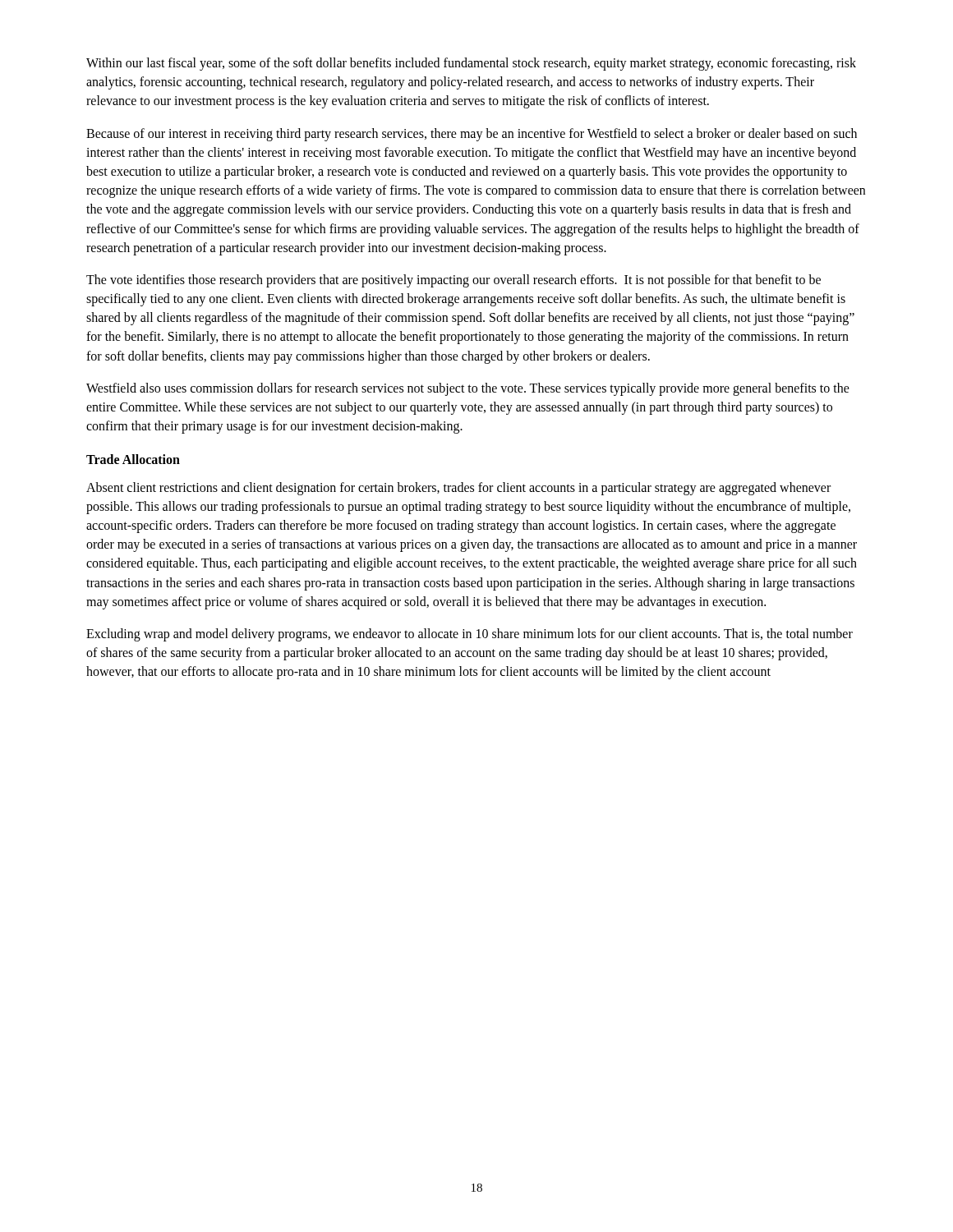Screen dimensions: 1232x953
Task: Click on the text block that says "Because of our interest in receiving third party"
Action: click(x=476, y=190)
